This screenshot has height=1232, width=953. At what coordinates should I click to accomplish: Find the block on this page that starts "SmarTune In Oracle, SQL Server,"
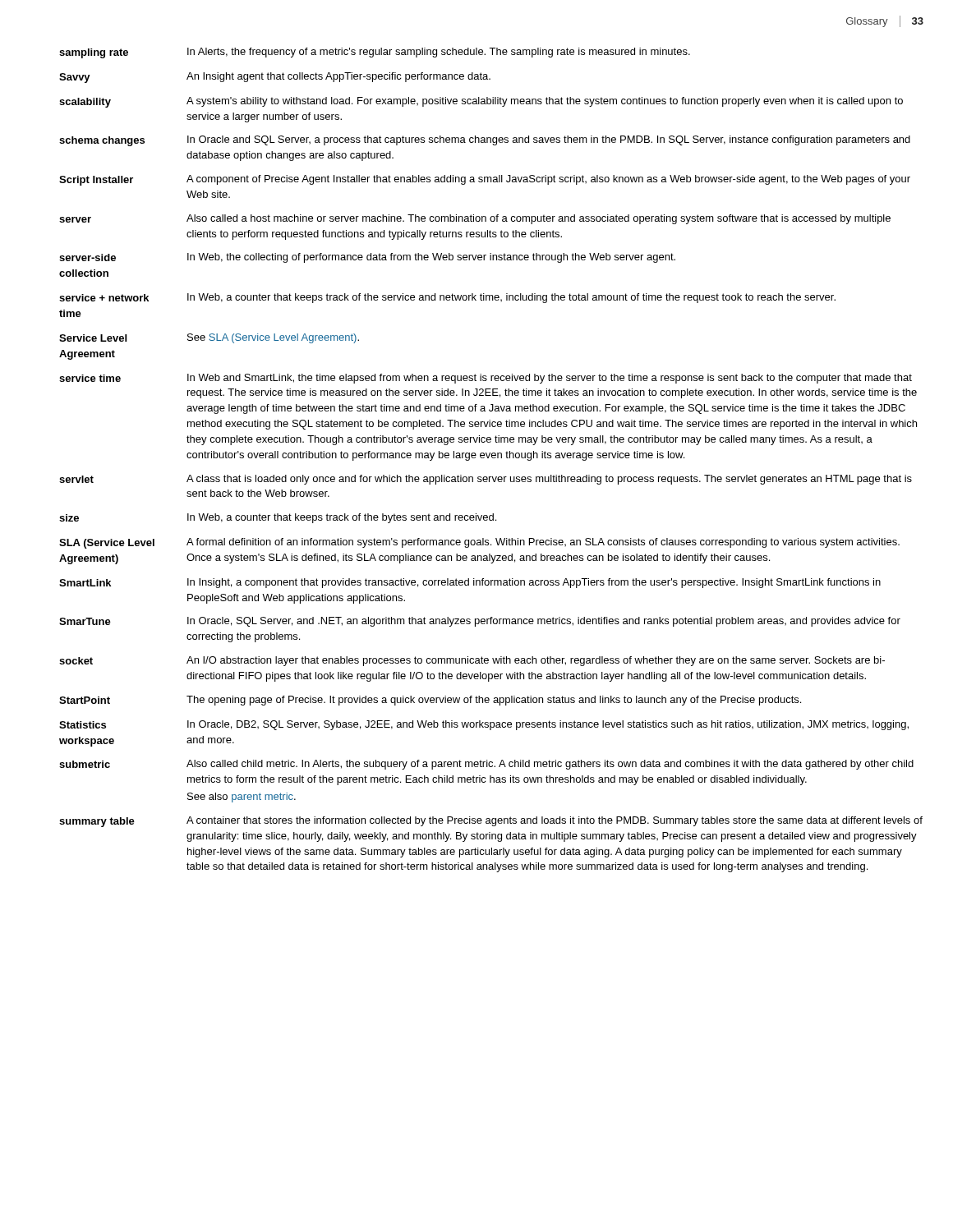[x=491, y=629]
